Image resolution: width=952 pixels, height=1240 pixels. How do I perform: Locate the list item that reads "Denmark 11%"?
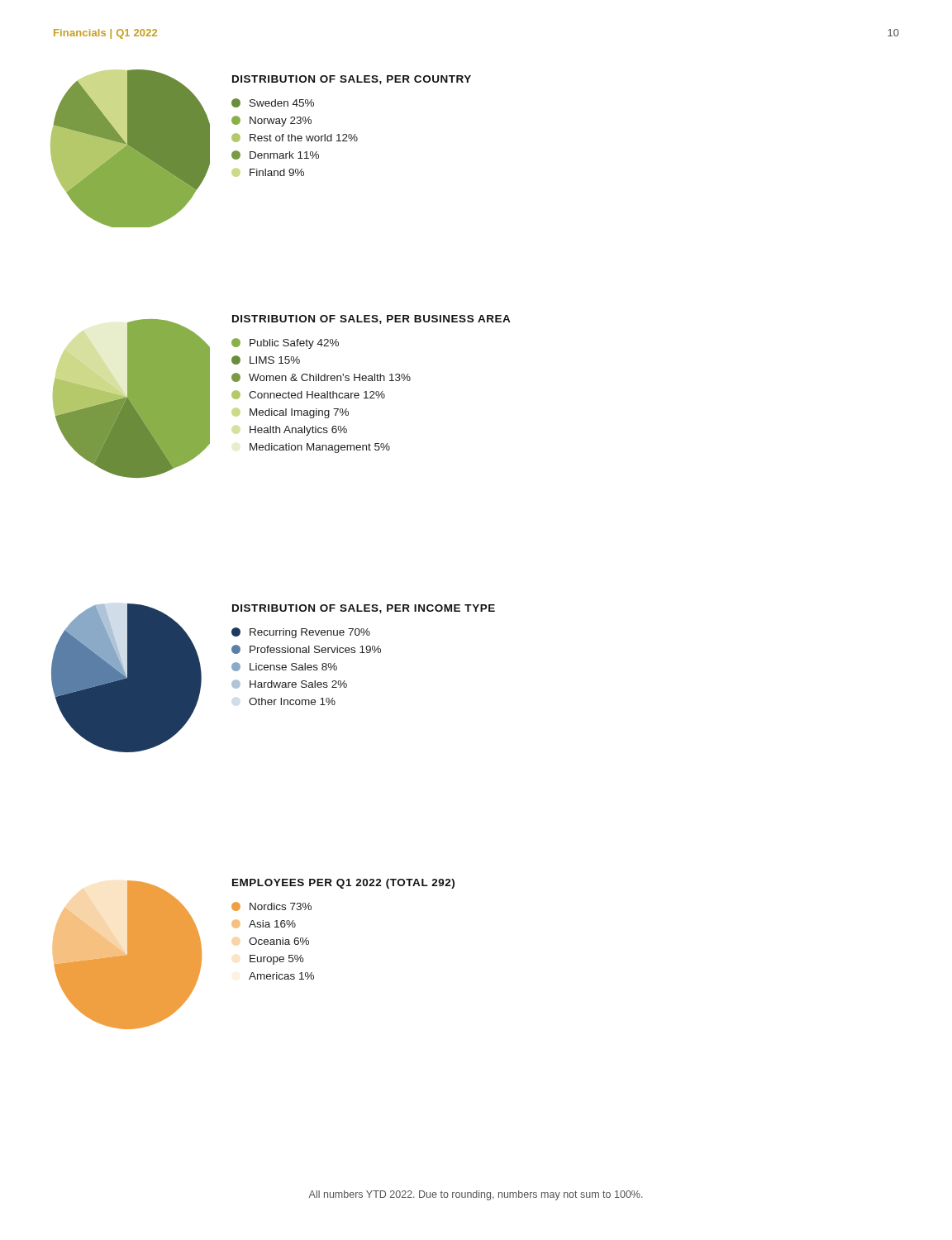click(275, 155)
